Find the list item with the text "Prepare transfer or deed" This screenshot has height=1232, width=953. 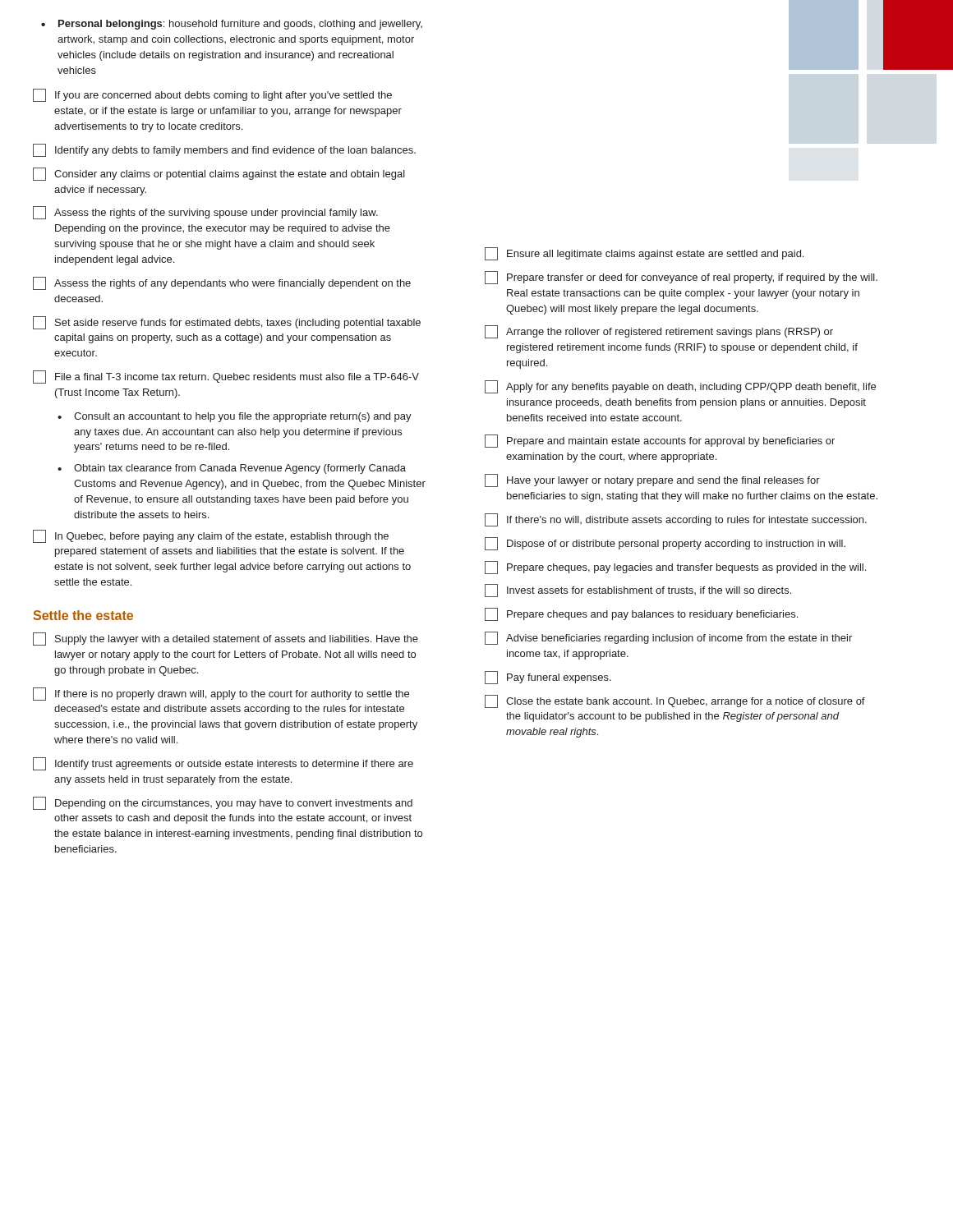[x=682, y=293]
